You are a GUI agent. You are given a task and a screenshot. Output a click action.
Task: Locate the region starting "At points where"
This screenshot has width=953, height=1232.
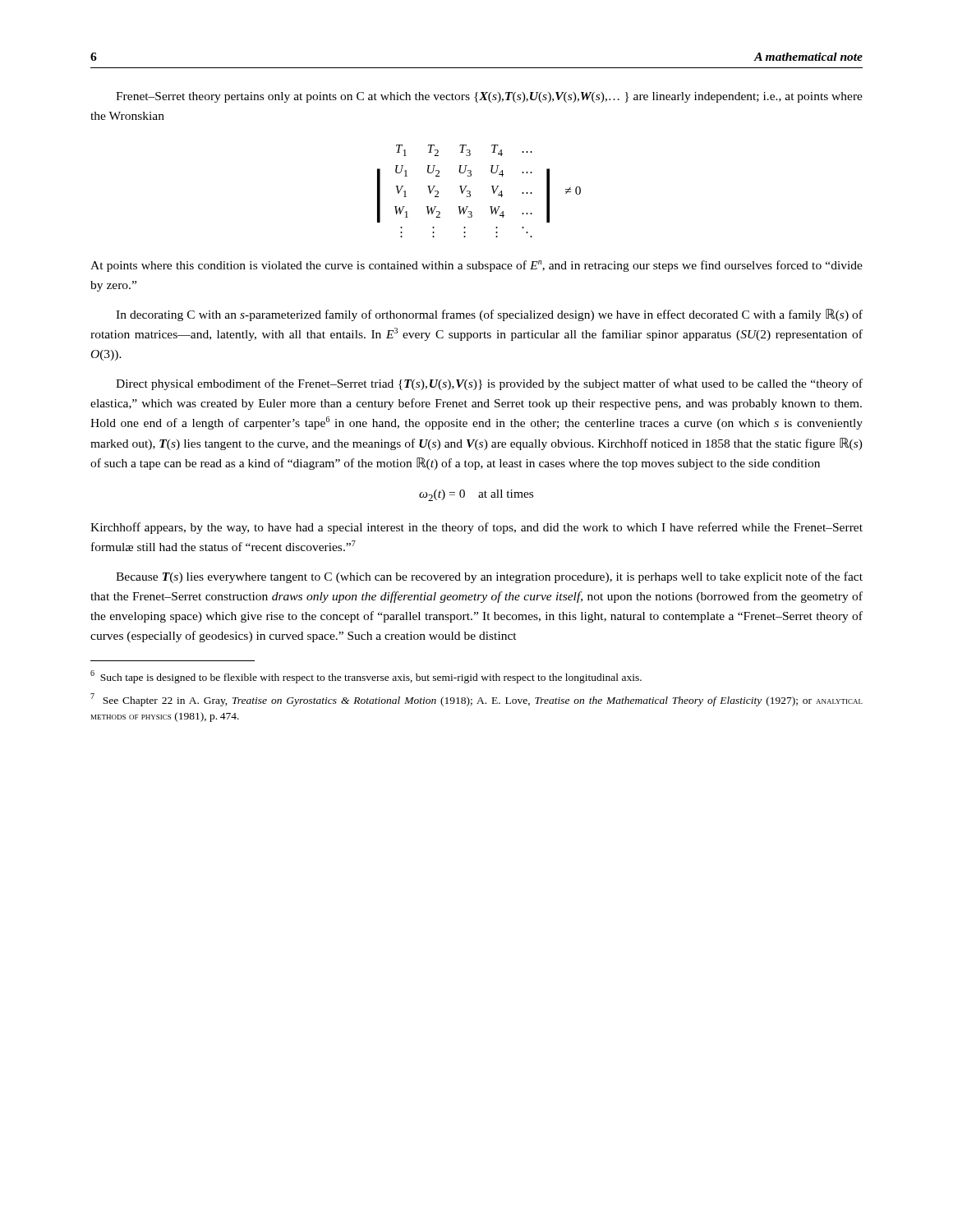click(476, 274)
